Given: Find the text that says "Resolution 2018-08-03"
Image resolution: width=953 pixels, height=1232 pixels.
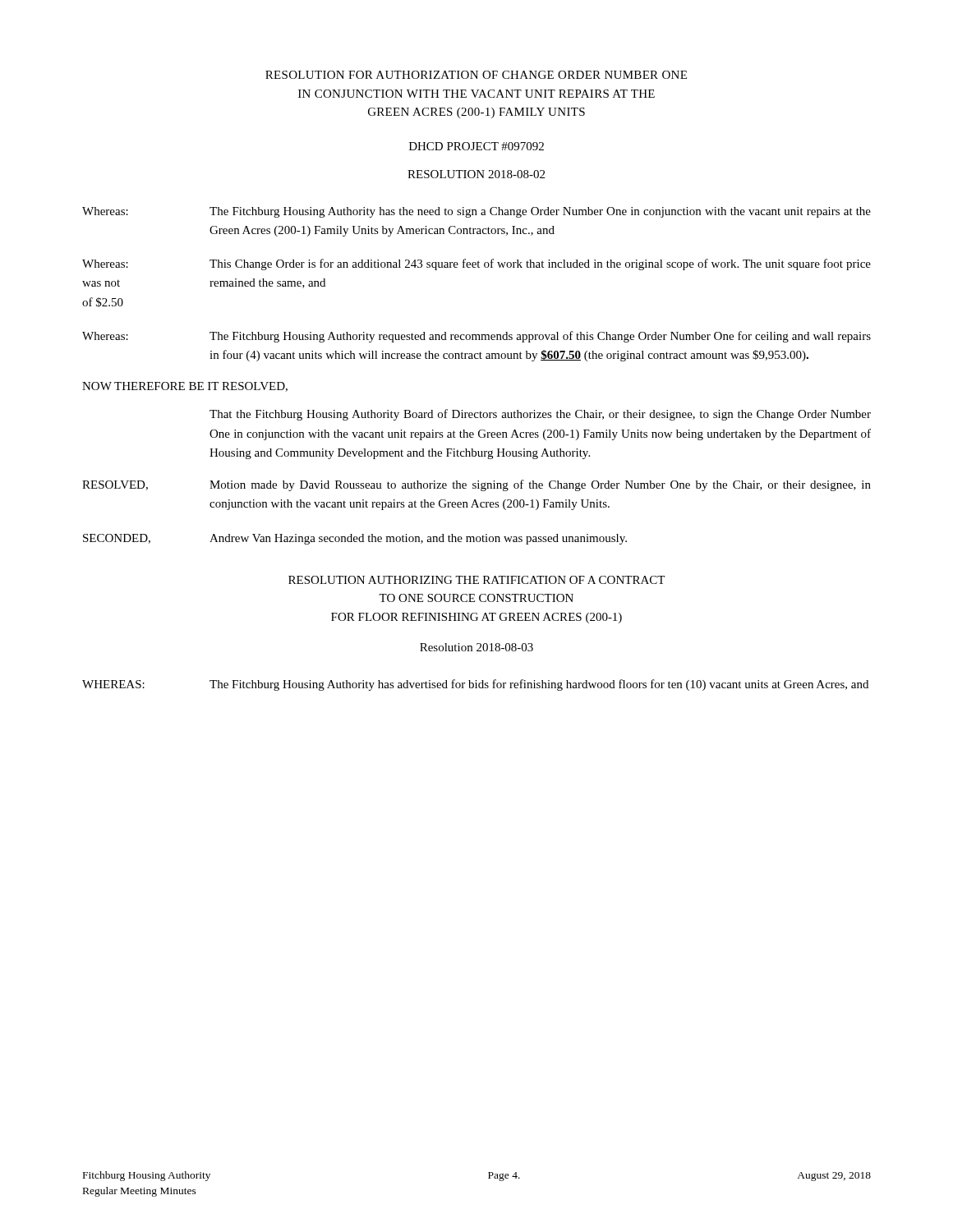Looking at the screenshot, I should tap(476, 647).
